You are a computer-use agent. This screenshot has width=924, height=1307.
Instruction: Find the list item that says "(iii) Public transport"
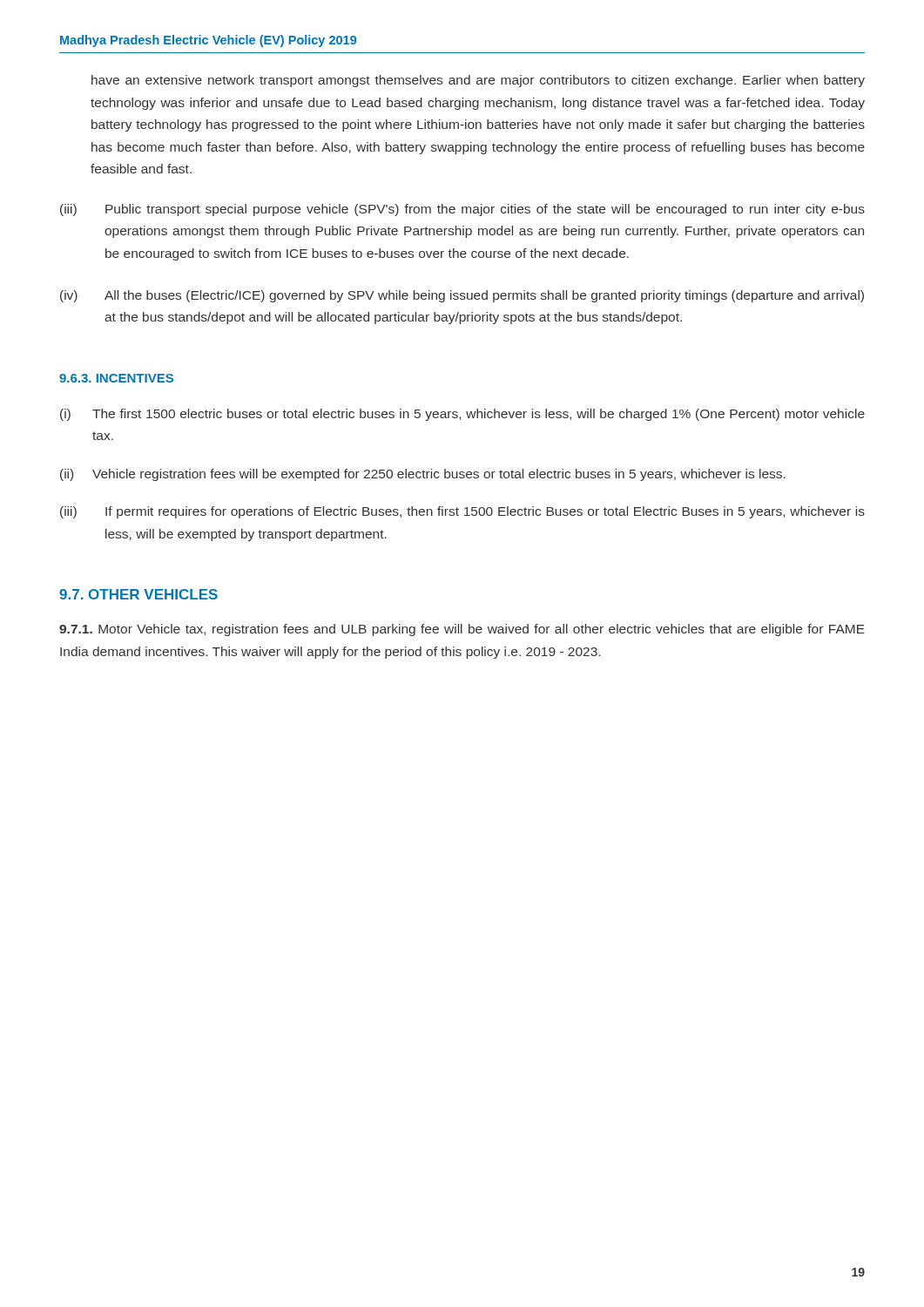coord(462,231)
